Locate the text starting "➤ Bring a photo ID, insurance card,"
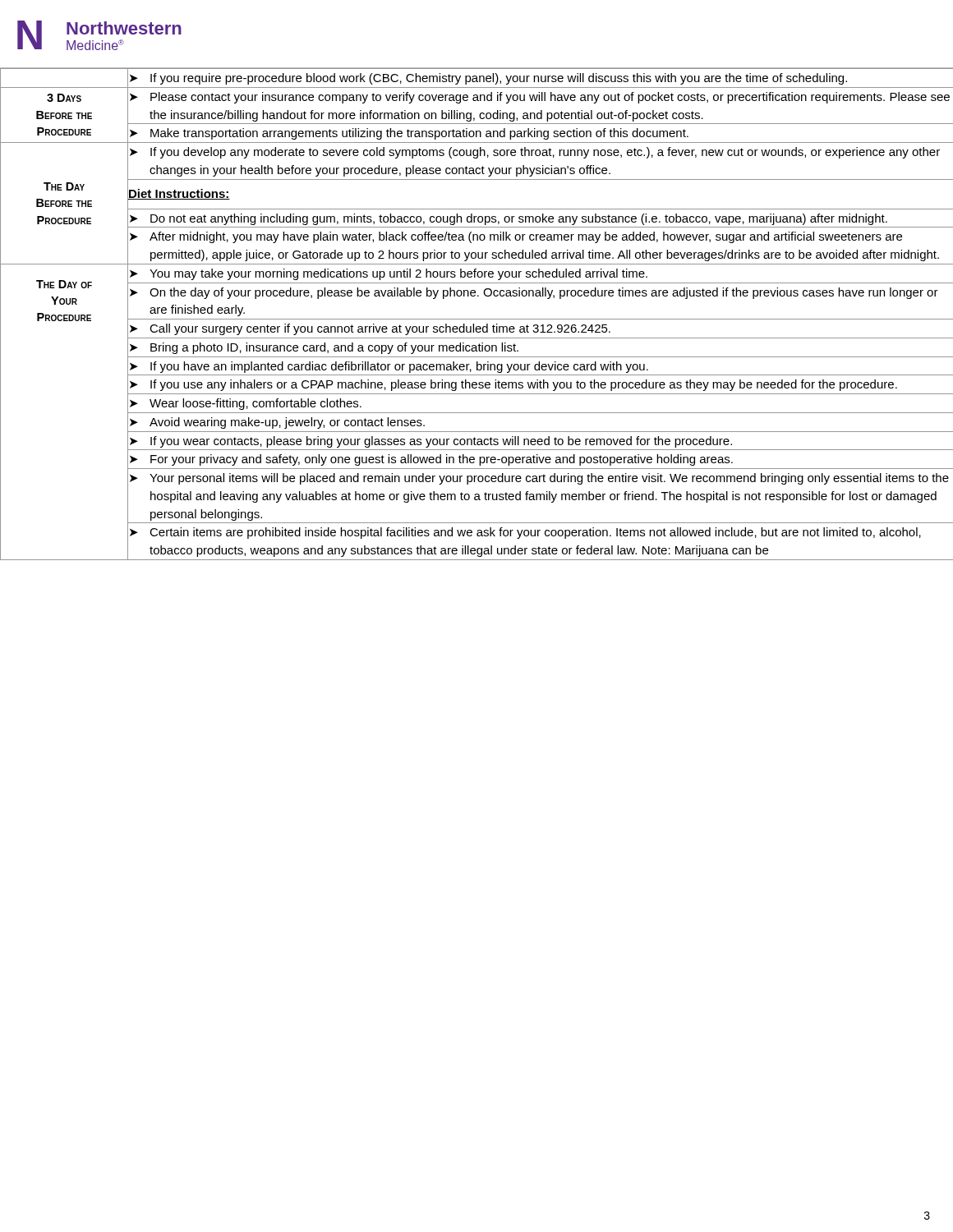 541,347
